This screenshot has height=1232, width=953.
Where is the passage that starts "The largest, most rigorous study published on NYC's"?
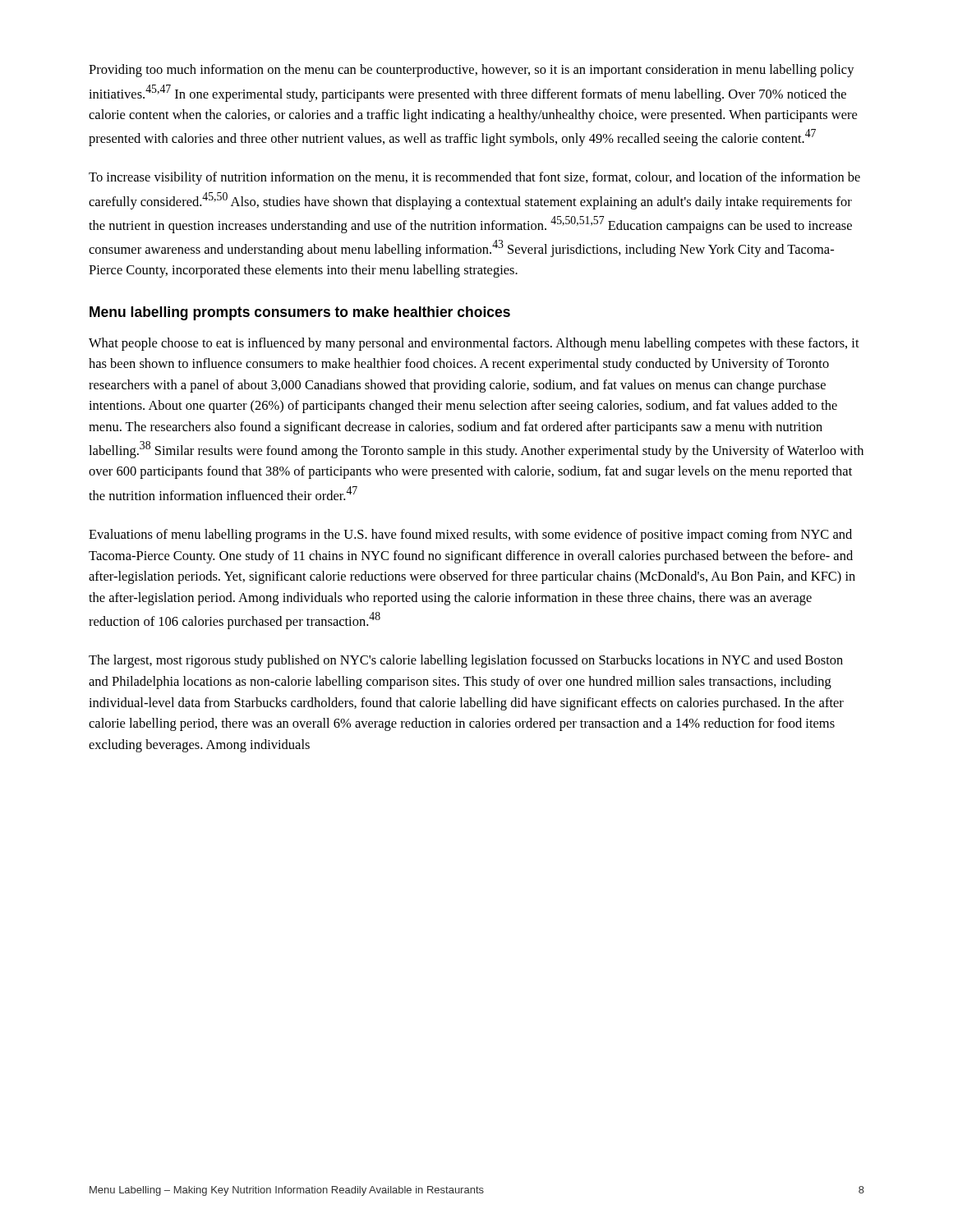(x=466, y=702)
